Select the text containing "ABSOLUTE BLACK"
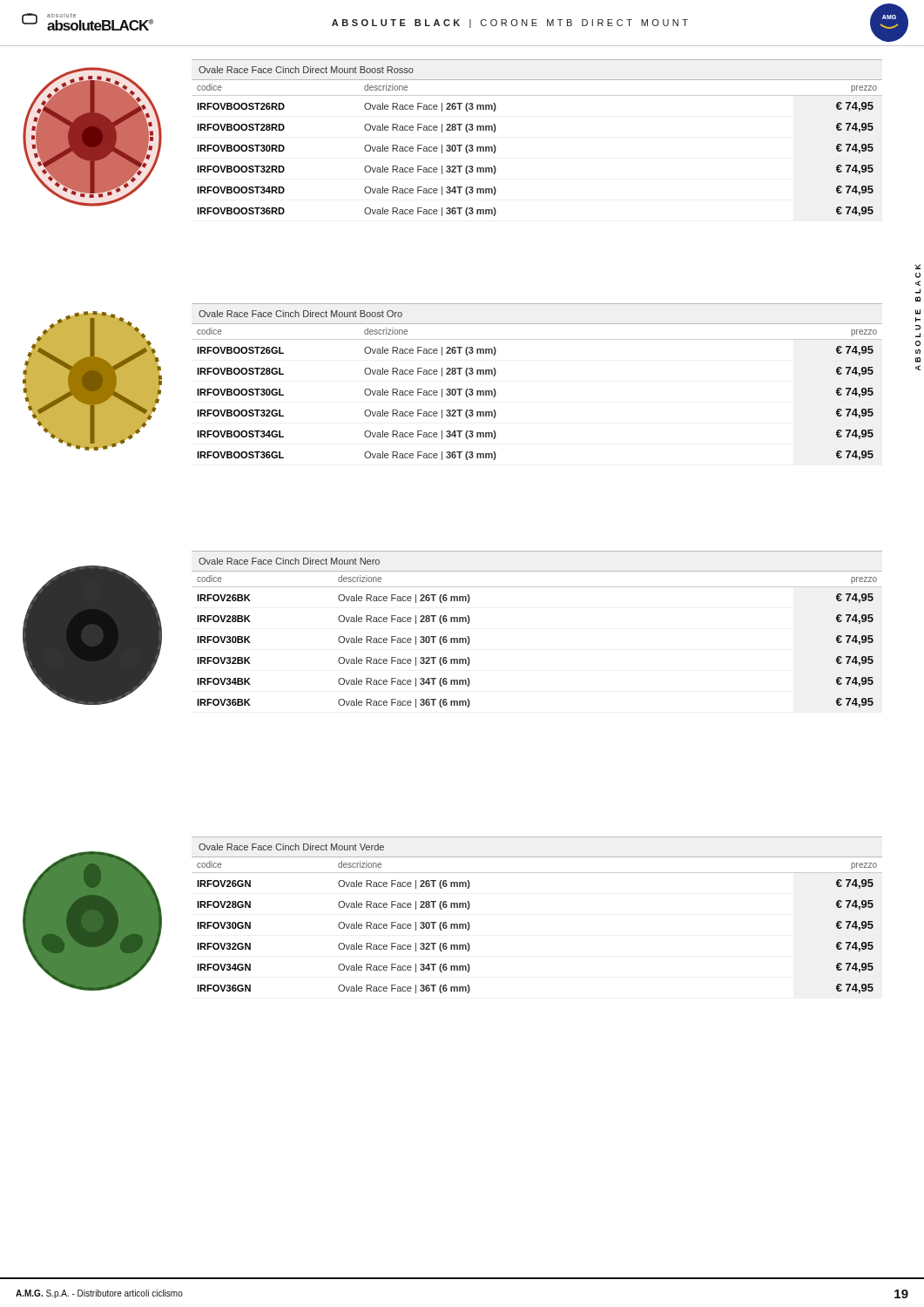Viewport: 924px width, 1307px height. pyautogui.click(x=918, y=316)
